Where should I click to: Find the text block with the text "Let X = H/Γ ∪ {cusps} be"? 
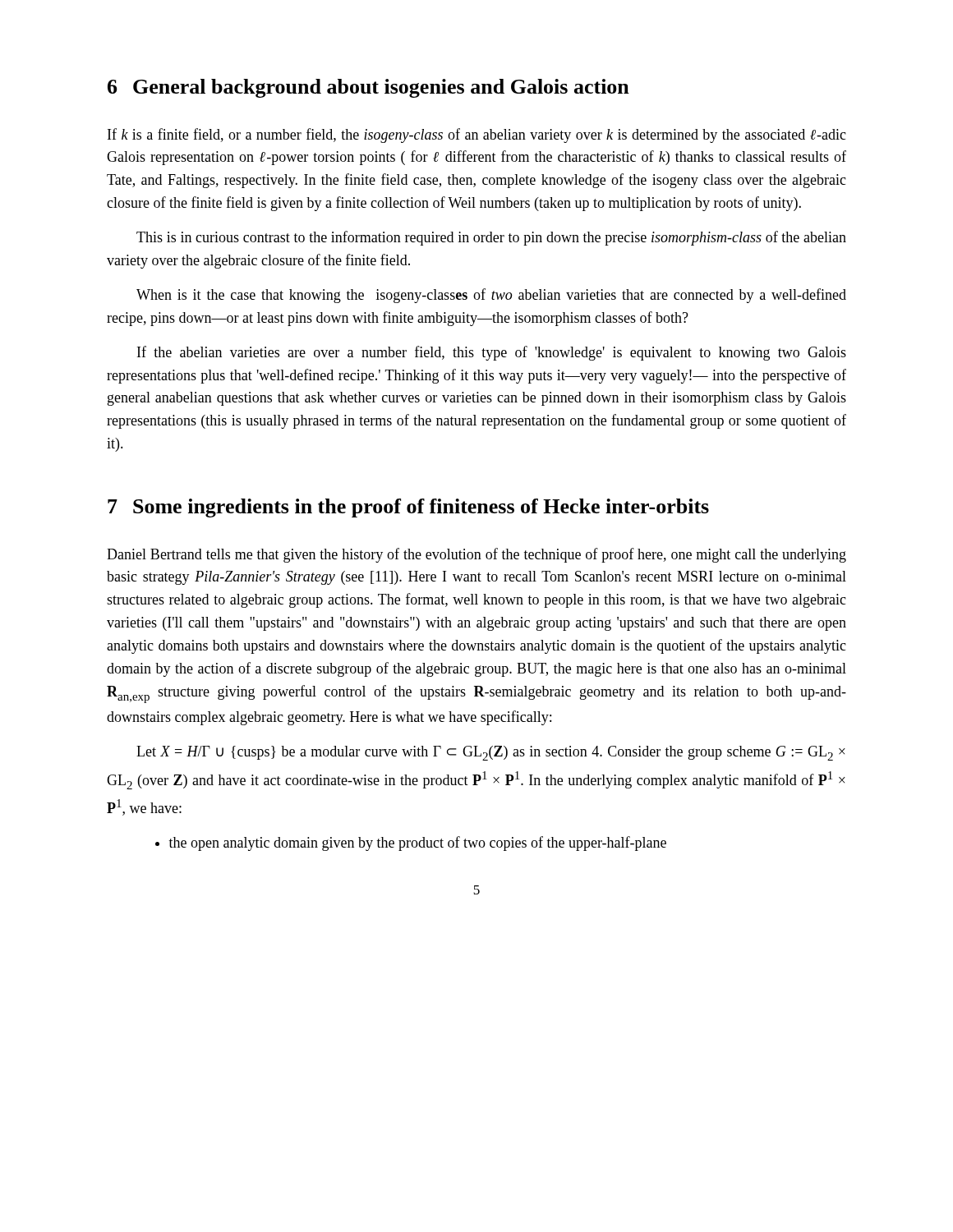click(x=476, y=781)
